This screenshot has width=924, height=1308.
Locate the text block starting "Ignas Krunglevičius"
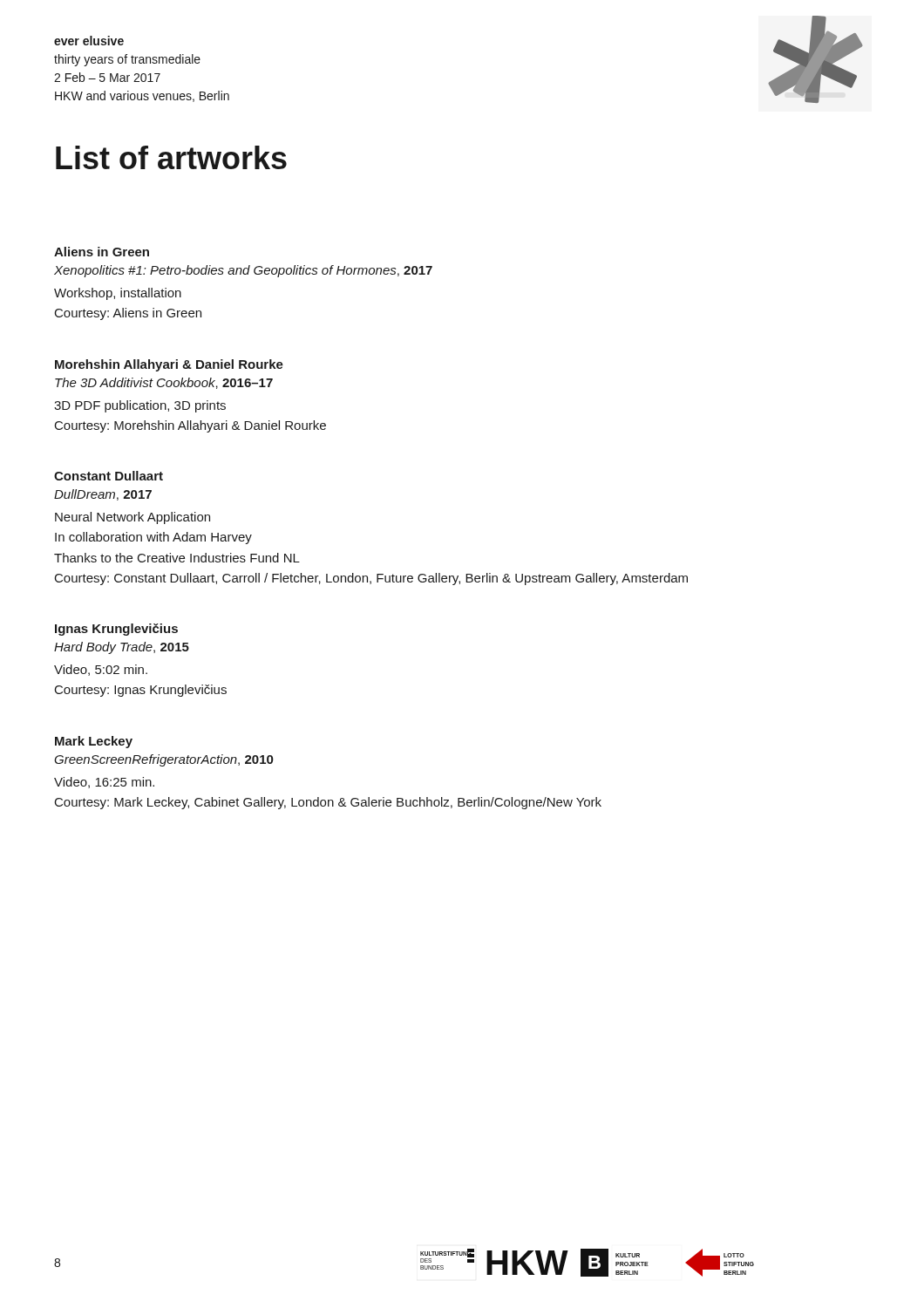point(116,628)
